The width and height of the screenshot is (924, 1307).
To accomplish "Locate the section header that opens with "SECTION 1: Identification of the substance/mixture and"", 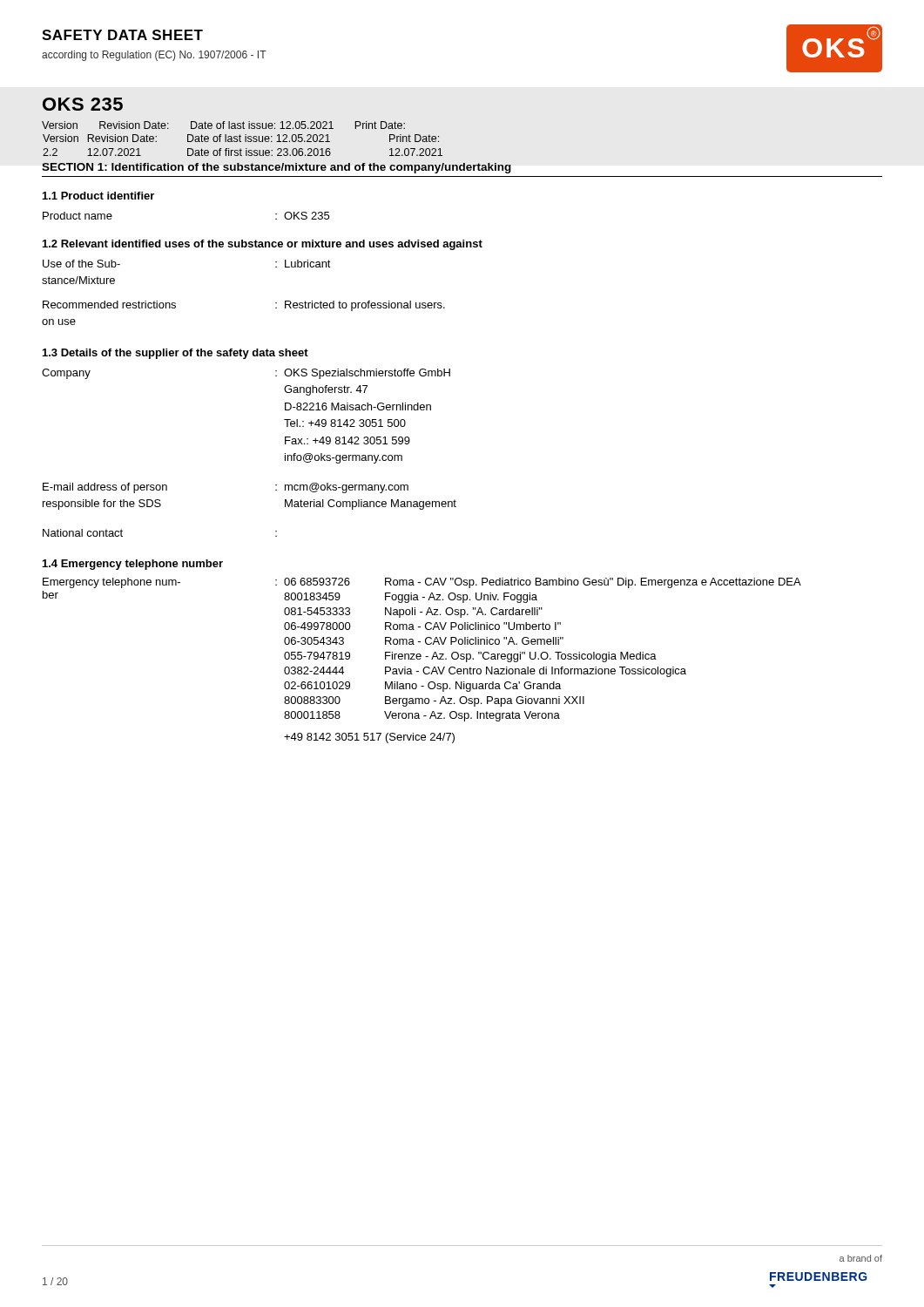I will tap(277, 167).
